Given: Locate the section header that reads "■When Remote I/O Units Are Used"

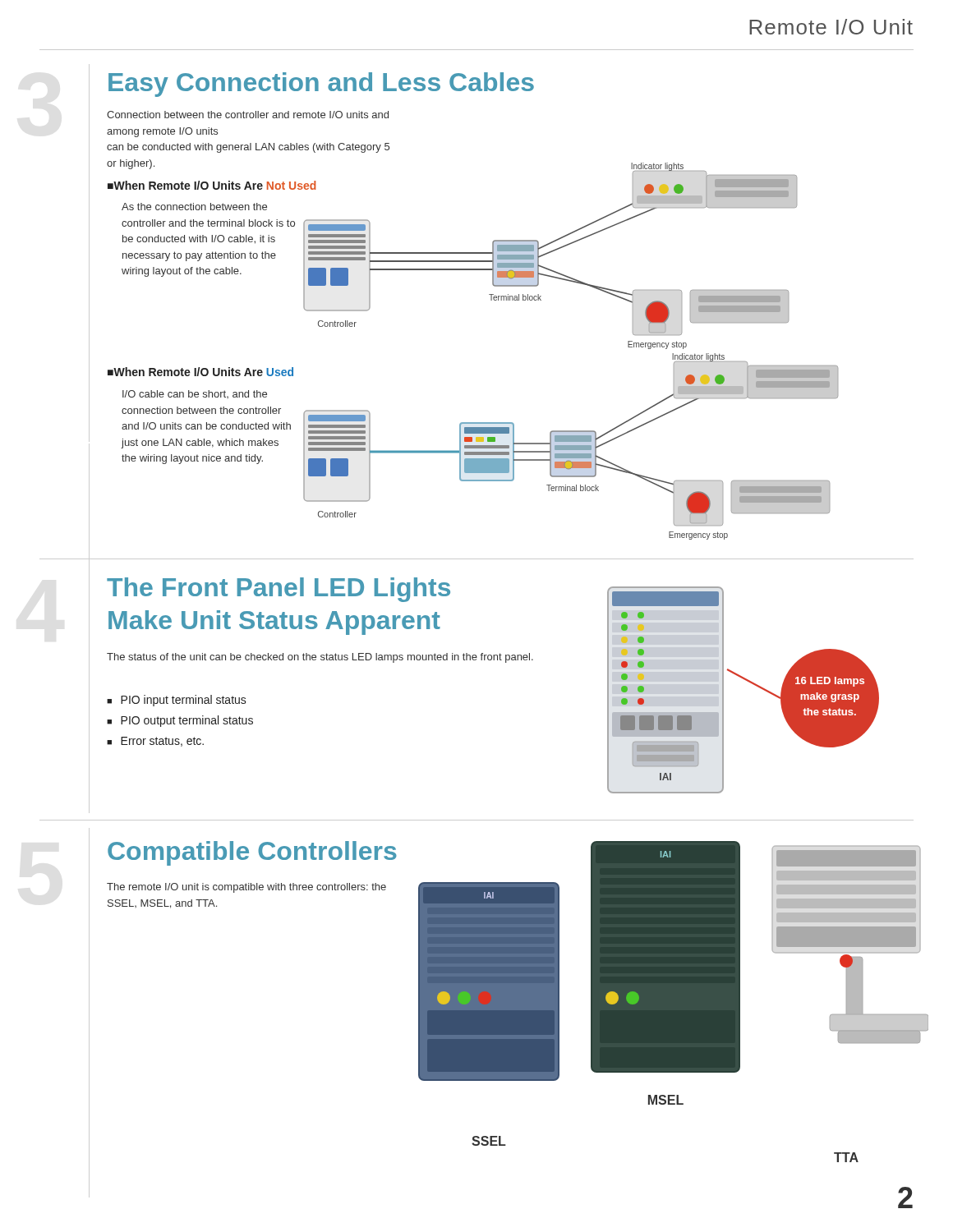Looking at the screenshot, I should (201, 372).
